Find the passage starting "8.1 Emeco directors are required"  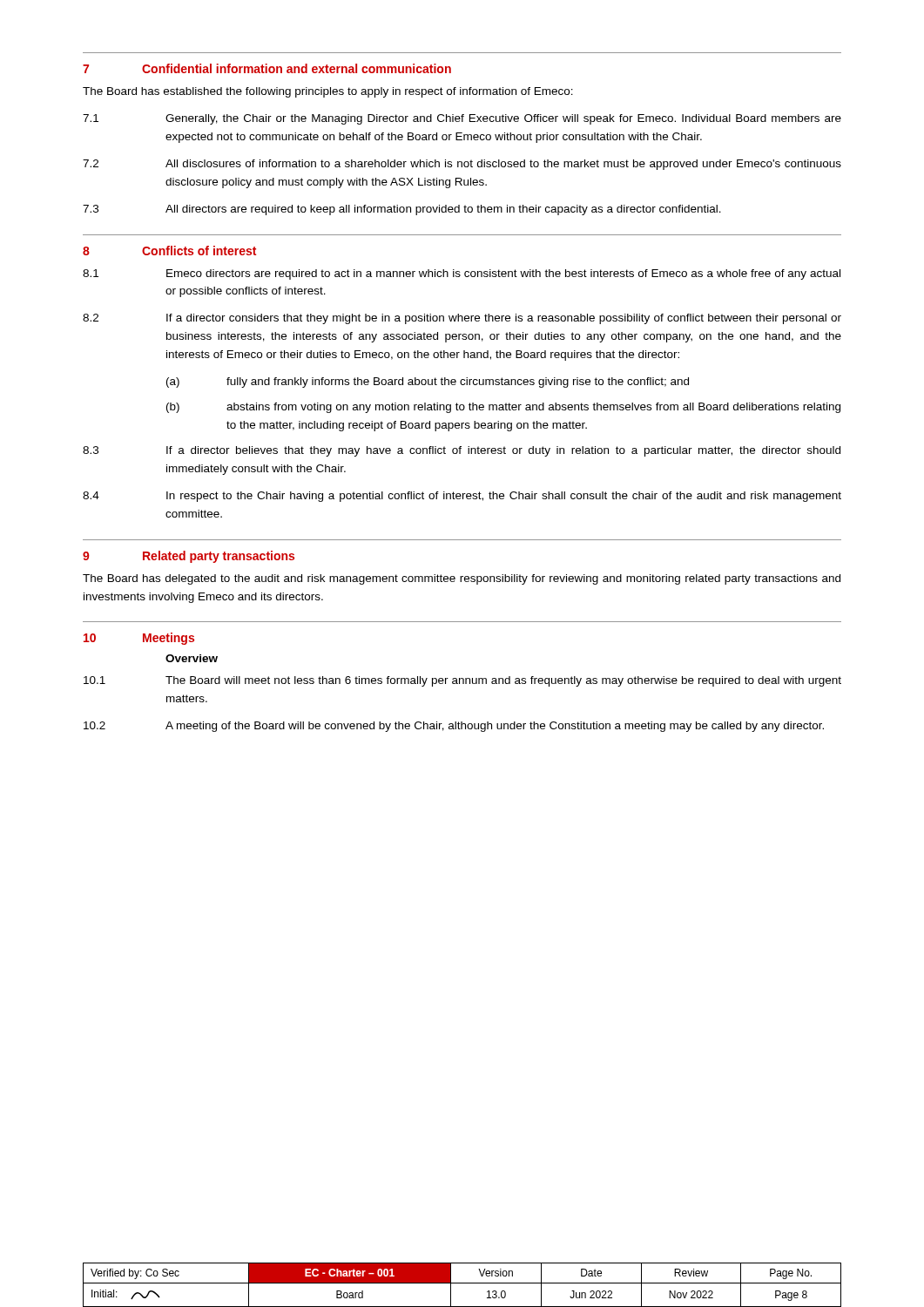[462, 283]
